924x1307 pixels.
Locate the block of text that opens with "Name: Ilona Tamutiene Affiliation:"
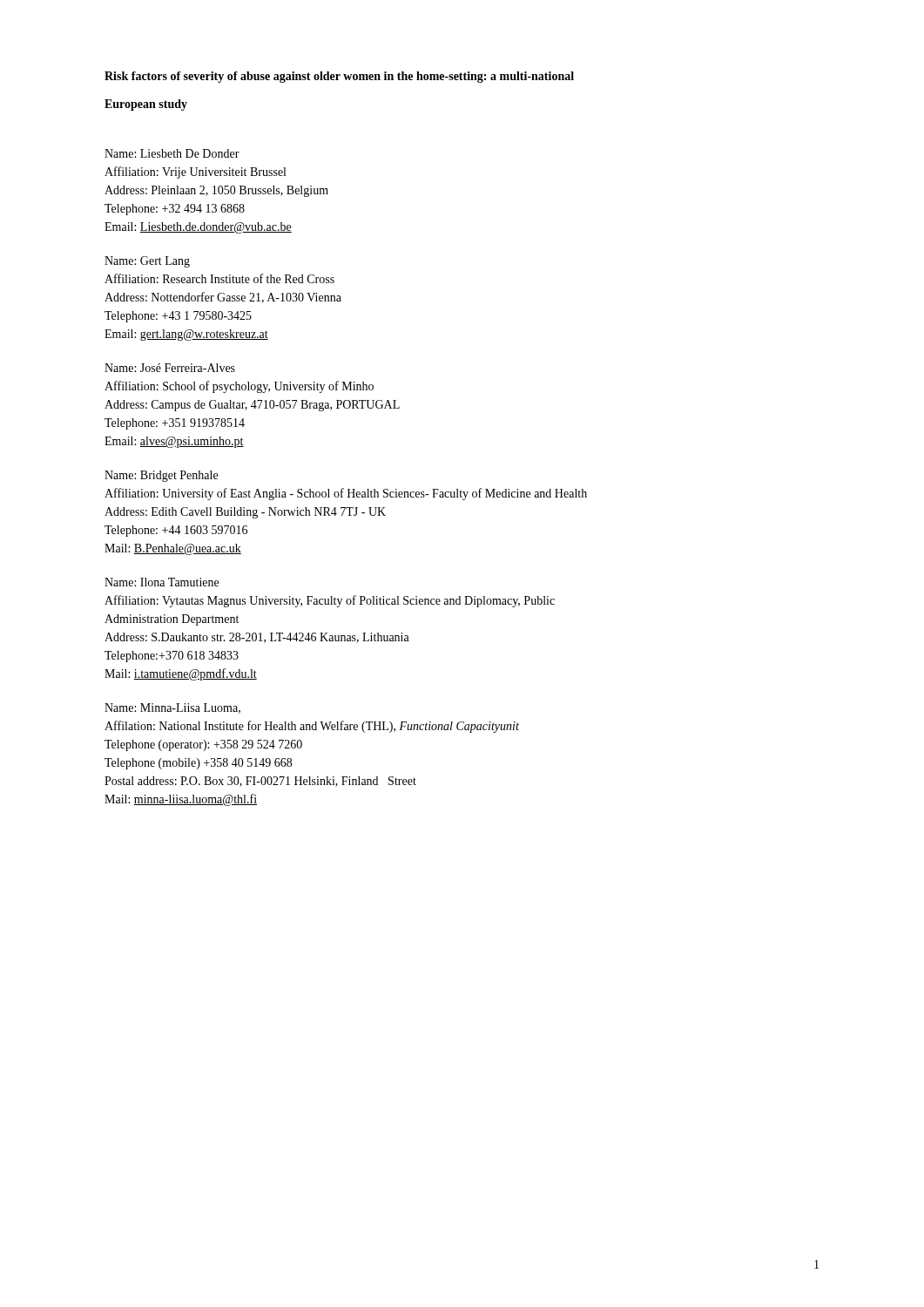click(330, 628)
